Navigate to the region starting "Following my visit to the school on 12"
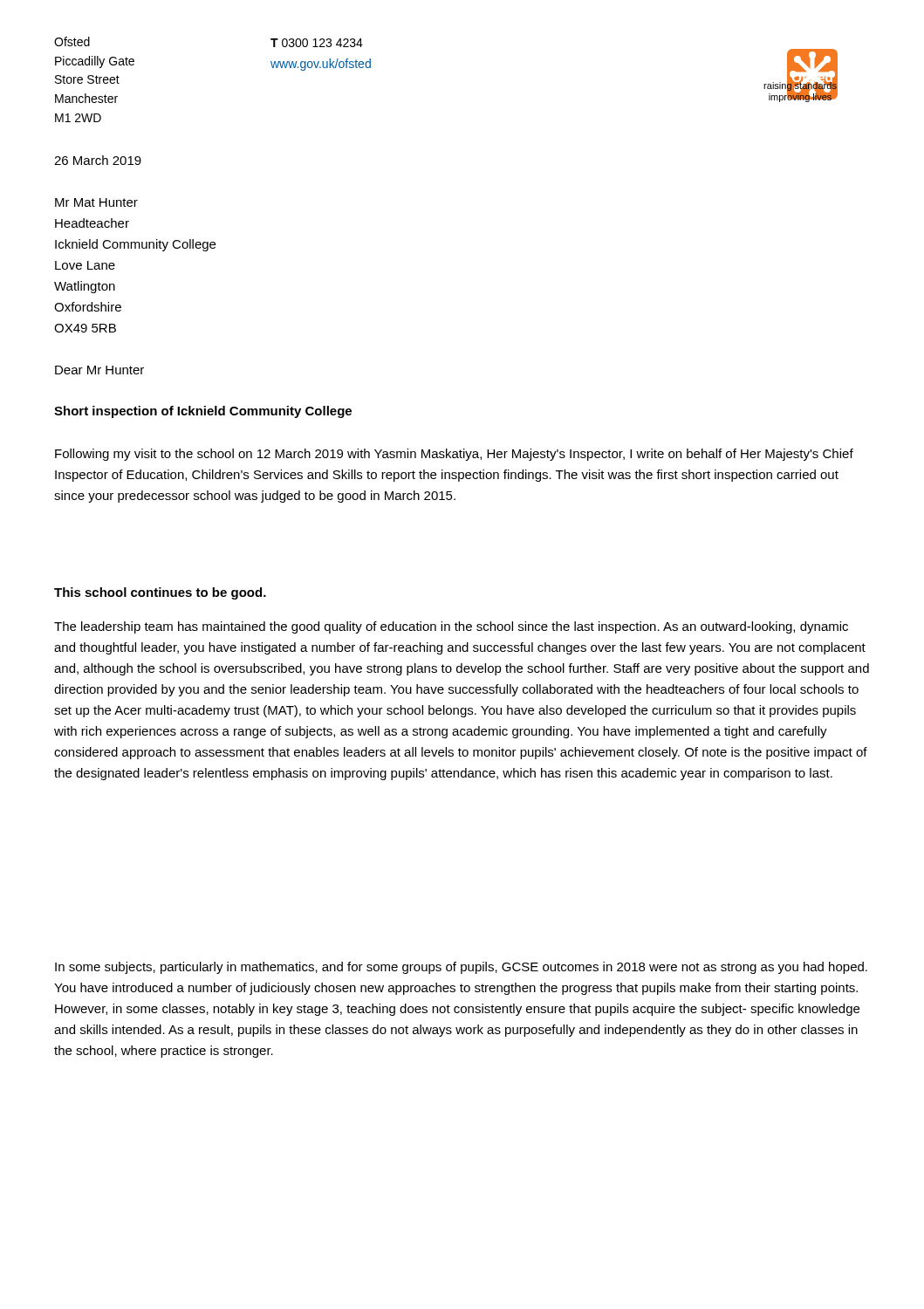This screenshot has height=1309, width=924. [x=453, y=474]
